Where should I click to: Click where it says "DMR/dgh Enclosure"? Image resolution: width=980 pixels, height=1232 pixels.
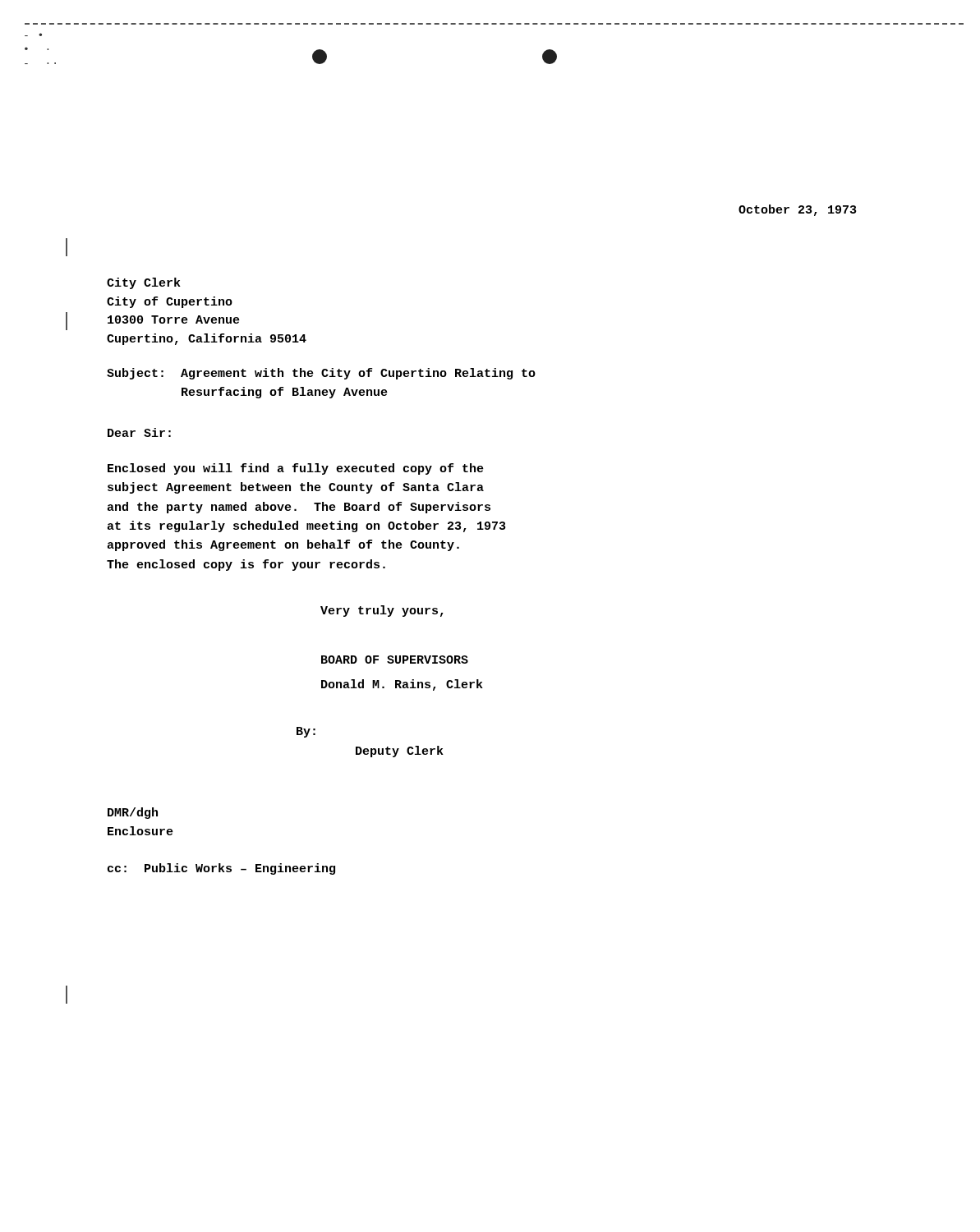140,823
